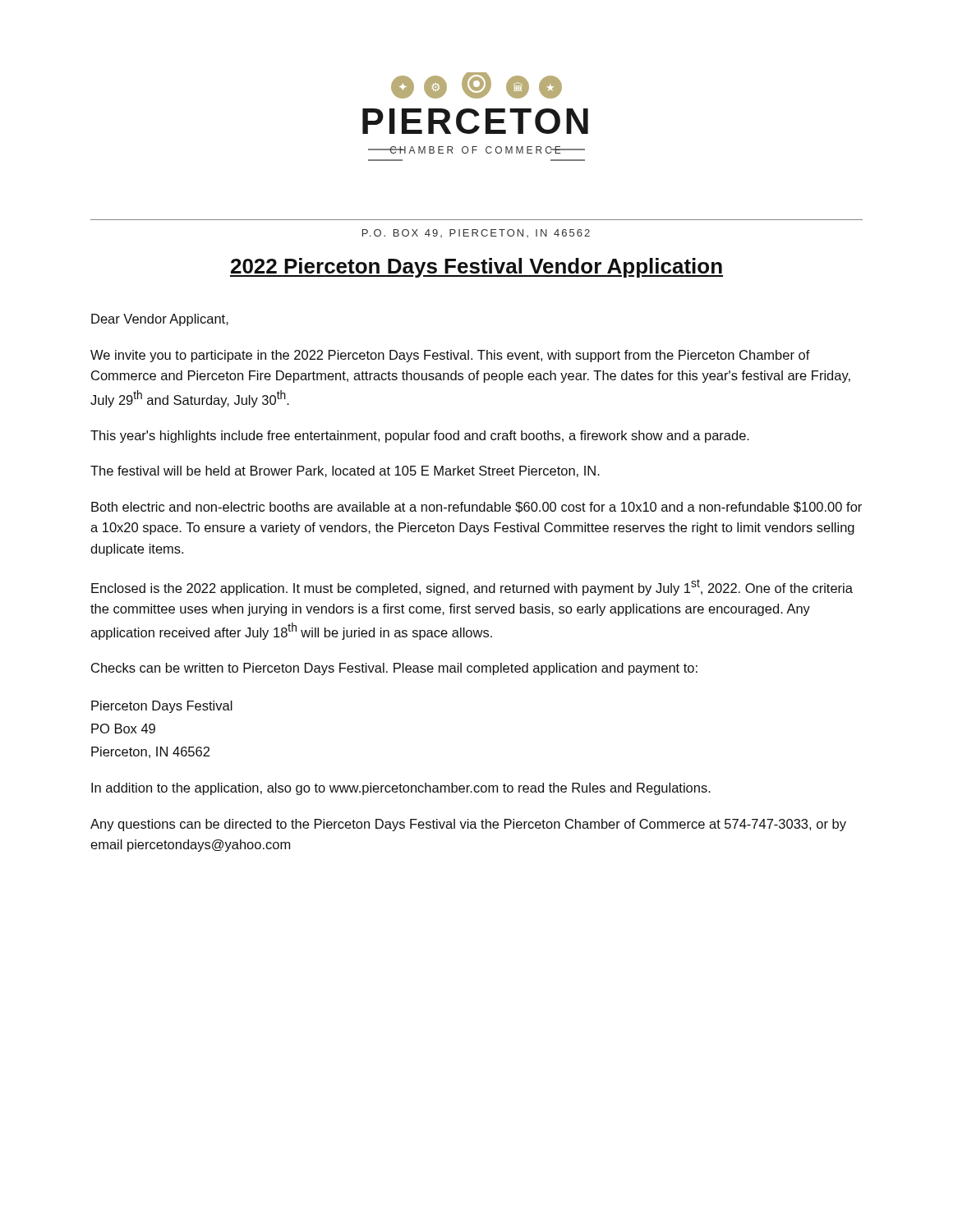Find the region starting "The festival will be held at Brower Park,"
Viewport: 953px width, 1232px height.
point(345,471)
